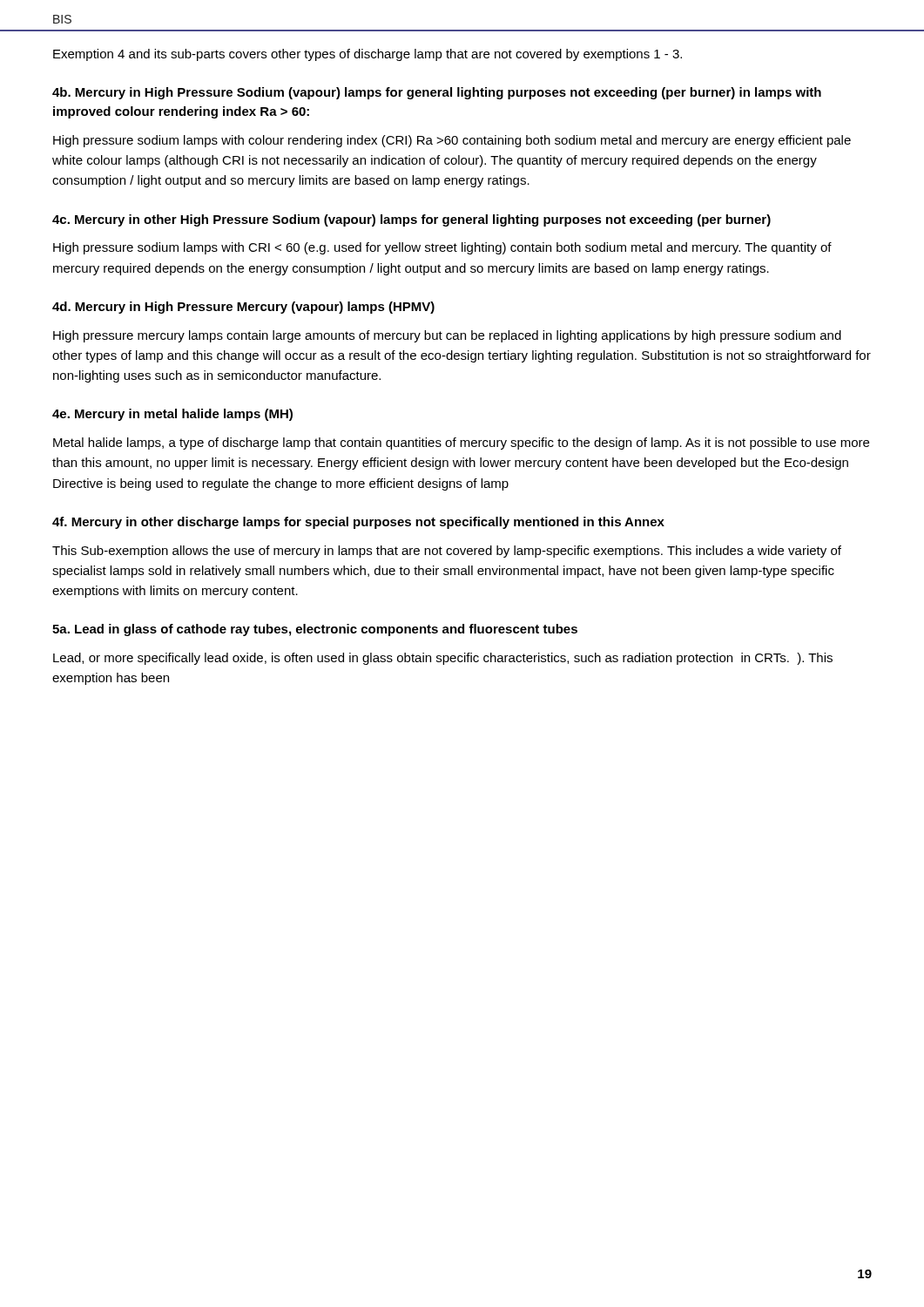Point to the section header beginning "4f. Mercury in other discharge lamps for special"
This screenshot has width=924, height=1307.
tap(358, 521)
